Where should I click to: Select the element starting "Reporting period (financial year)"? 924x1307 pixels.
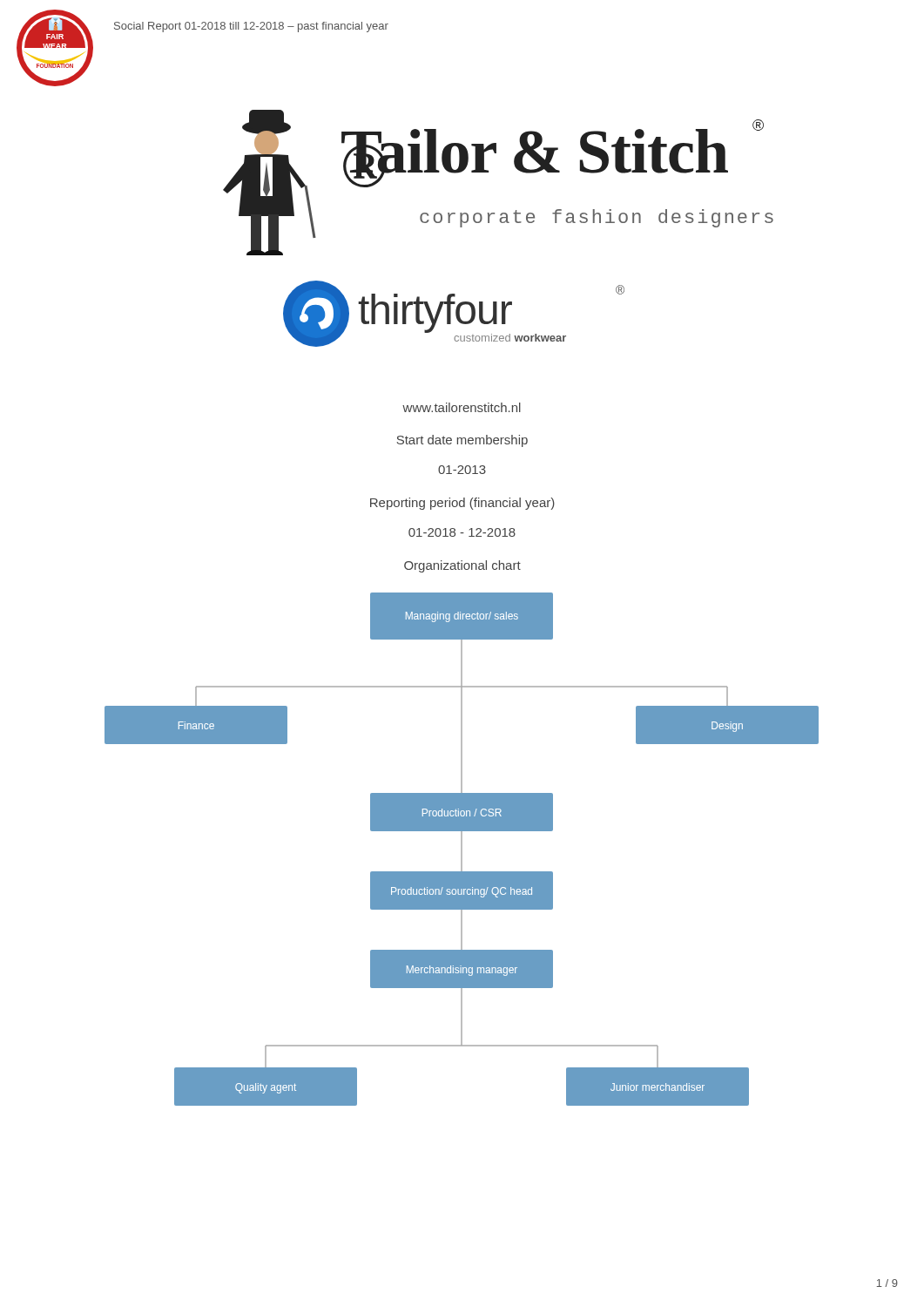(x=462, y=502)
